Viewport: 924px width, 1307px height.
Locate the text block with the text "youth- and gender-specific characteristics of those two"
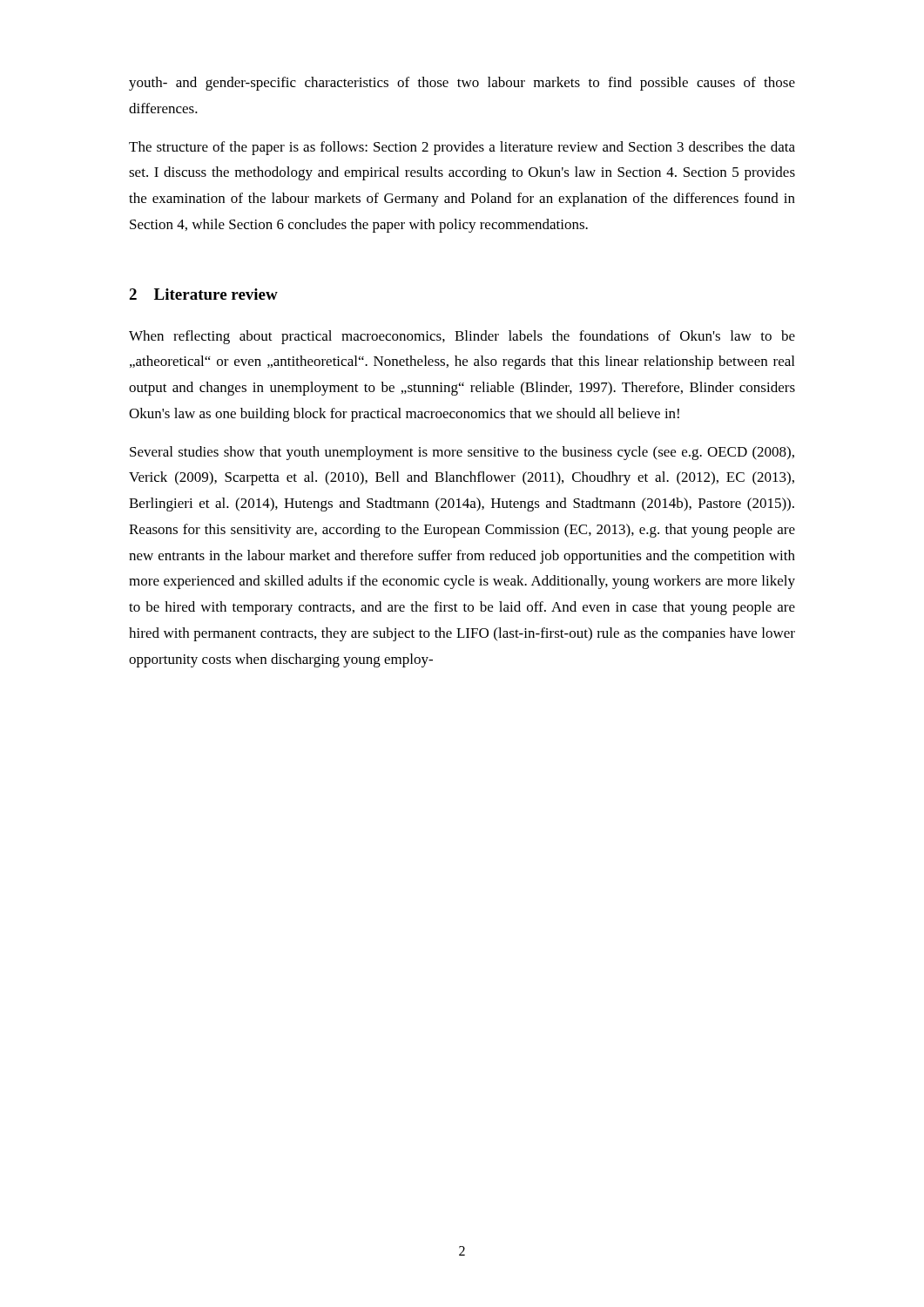tap(462, 95)
